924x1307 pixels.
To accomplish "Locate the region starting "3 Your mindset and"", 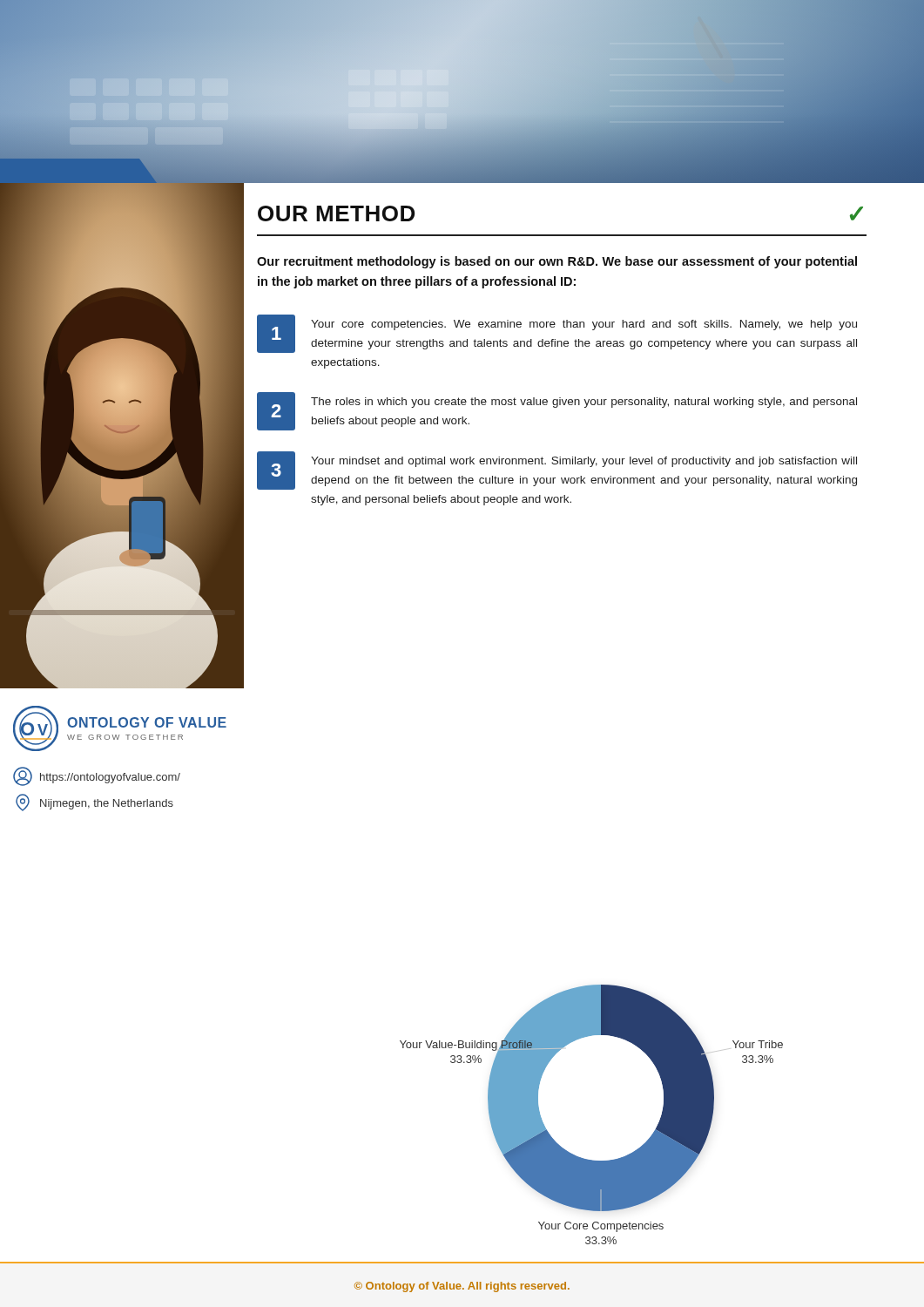I will click(557, 480).
